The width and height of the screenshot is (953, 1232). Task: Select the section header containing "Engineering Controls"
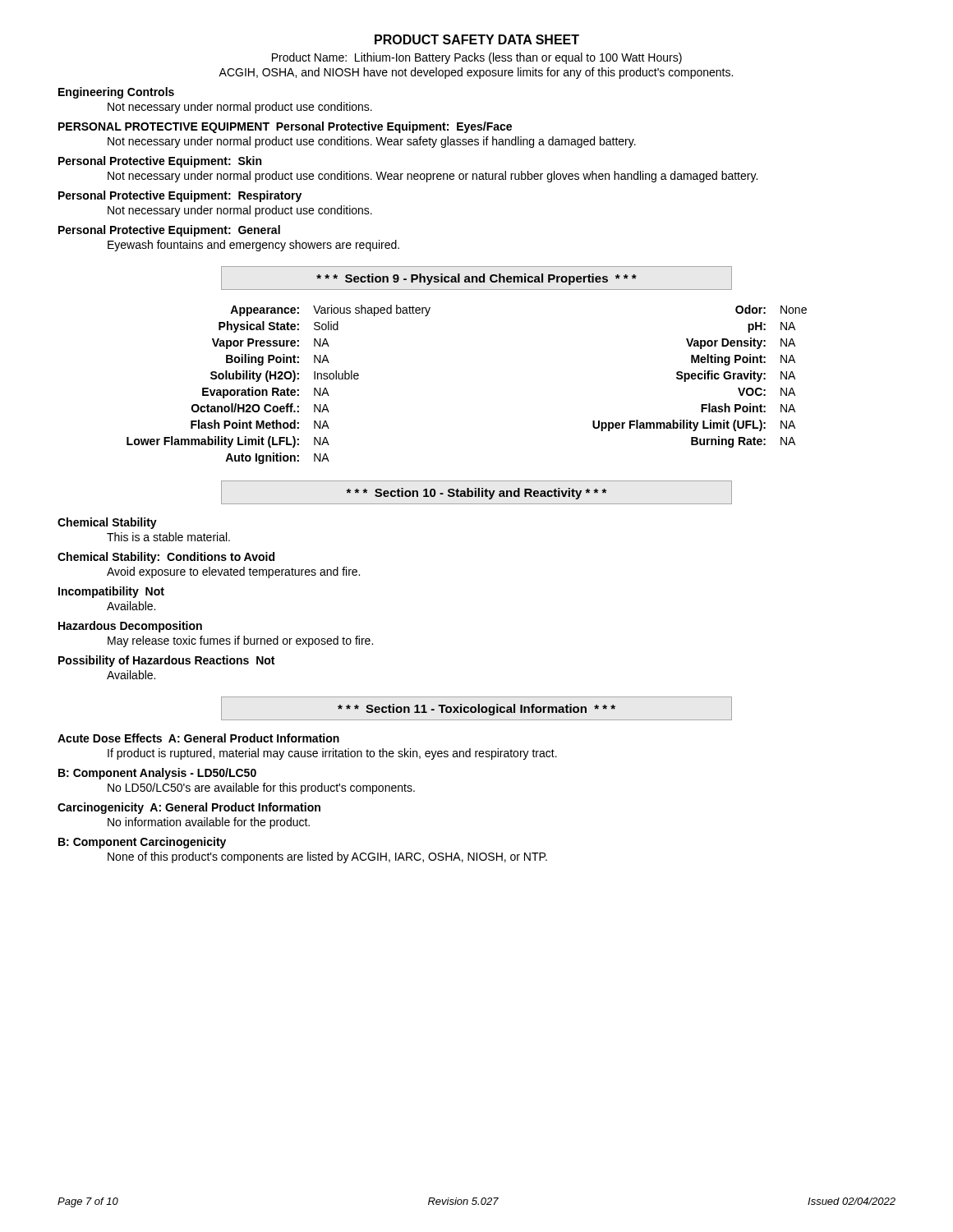coord(116,92)
